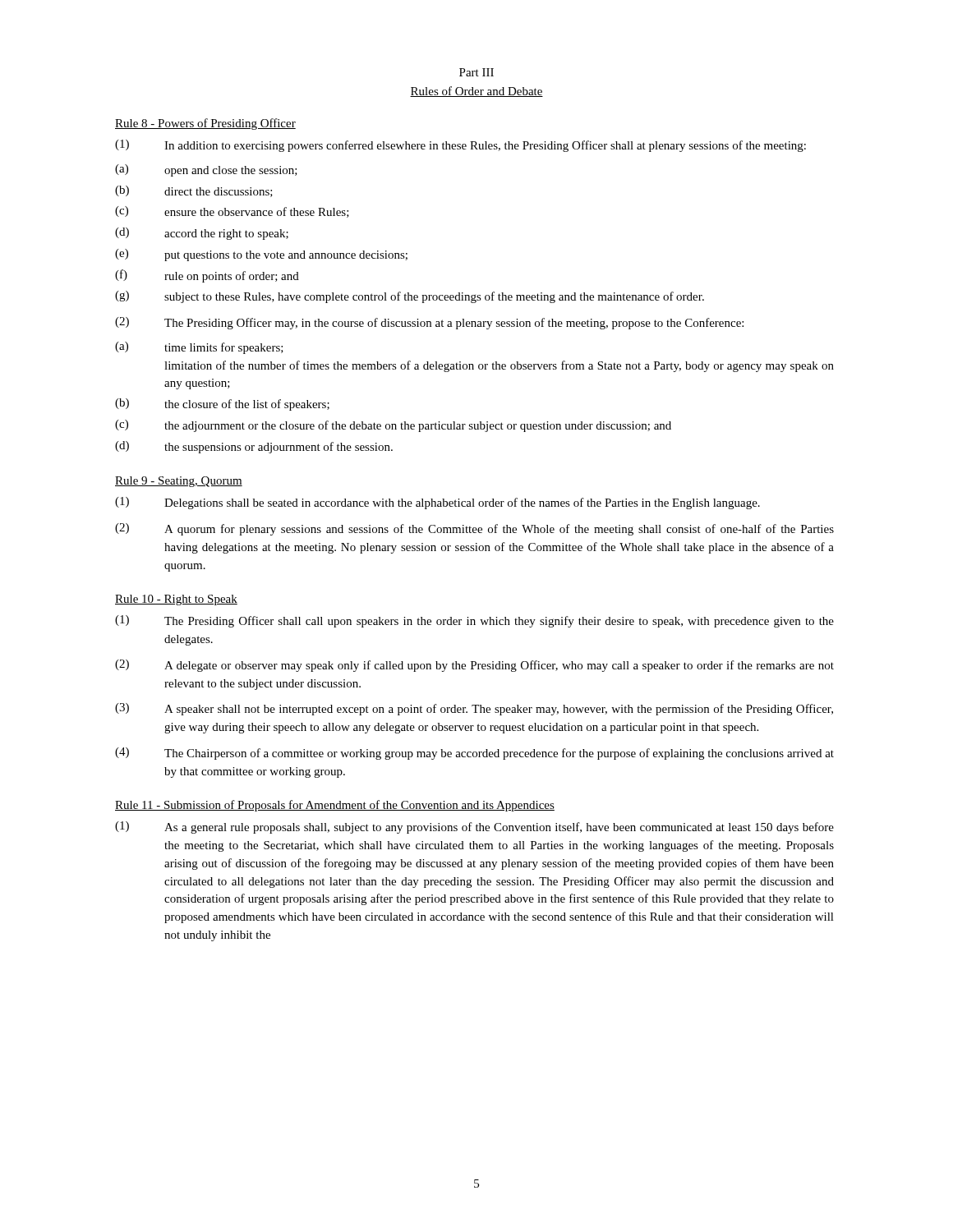Point to the block beginning "(g) subject to these"
The image size is (953, 1232).
coord(474,297)
